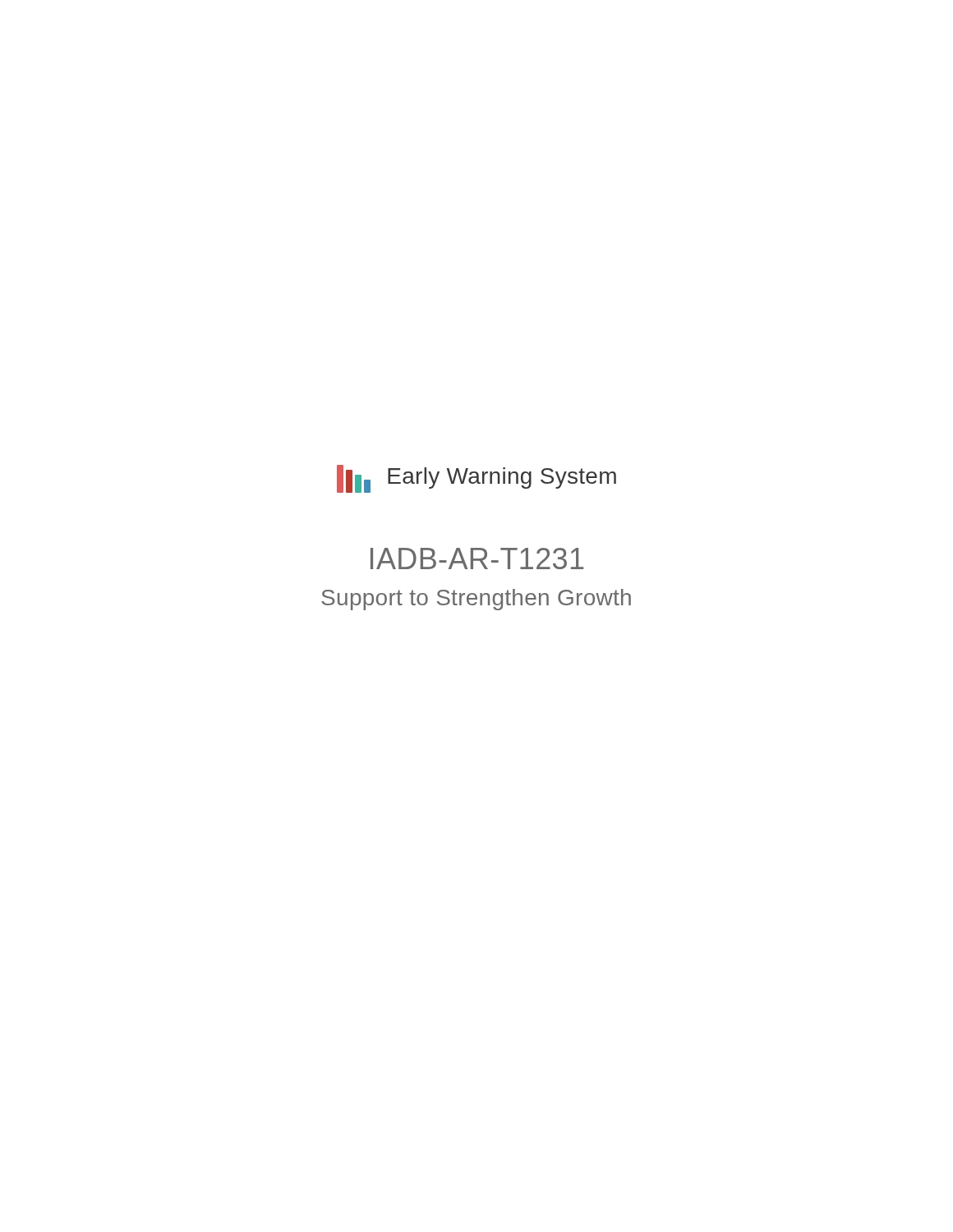Locate the logo
Image resolution: width=953 pixels, height=1232 pixels.
click(476, 476)
